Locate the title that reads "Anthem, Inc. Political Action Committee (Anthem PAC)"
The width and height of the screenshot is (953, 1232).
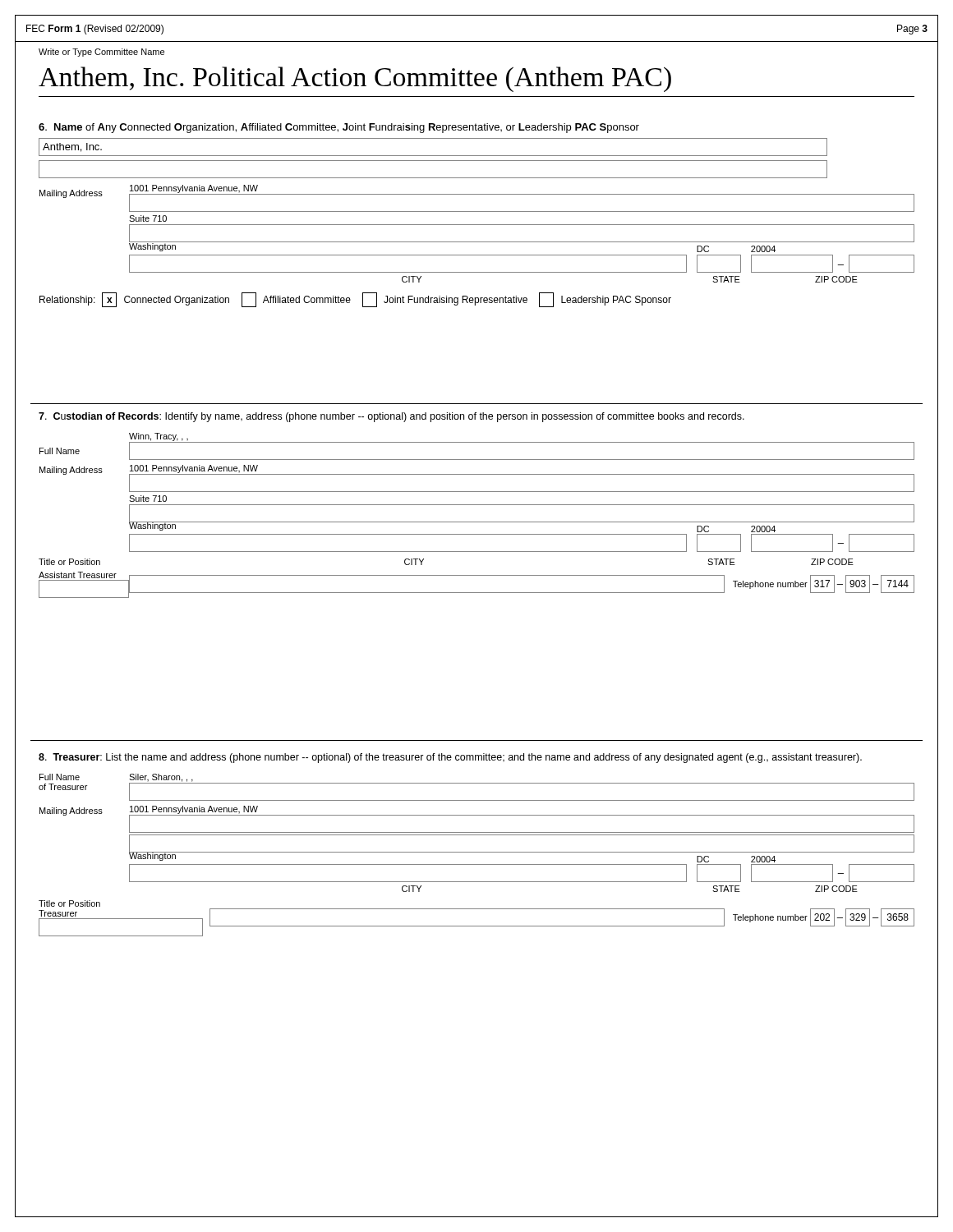pos(355,77)
